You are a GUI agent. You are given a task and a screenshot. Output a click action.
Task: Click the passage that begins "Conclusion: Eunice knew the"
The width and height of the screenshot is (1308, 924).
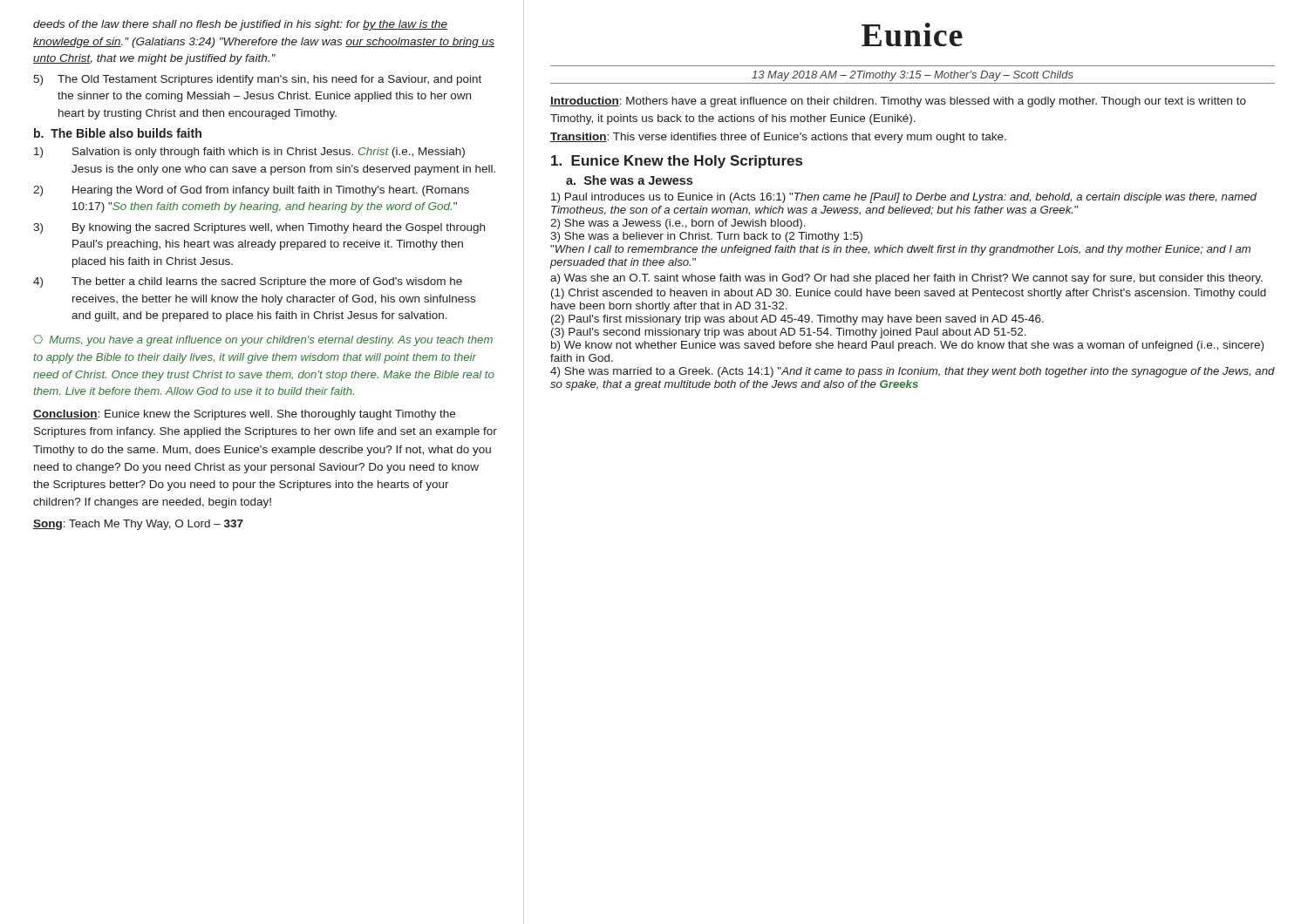[x=265, y=458]
